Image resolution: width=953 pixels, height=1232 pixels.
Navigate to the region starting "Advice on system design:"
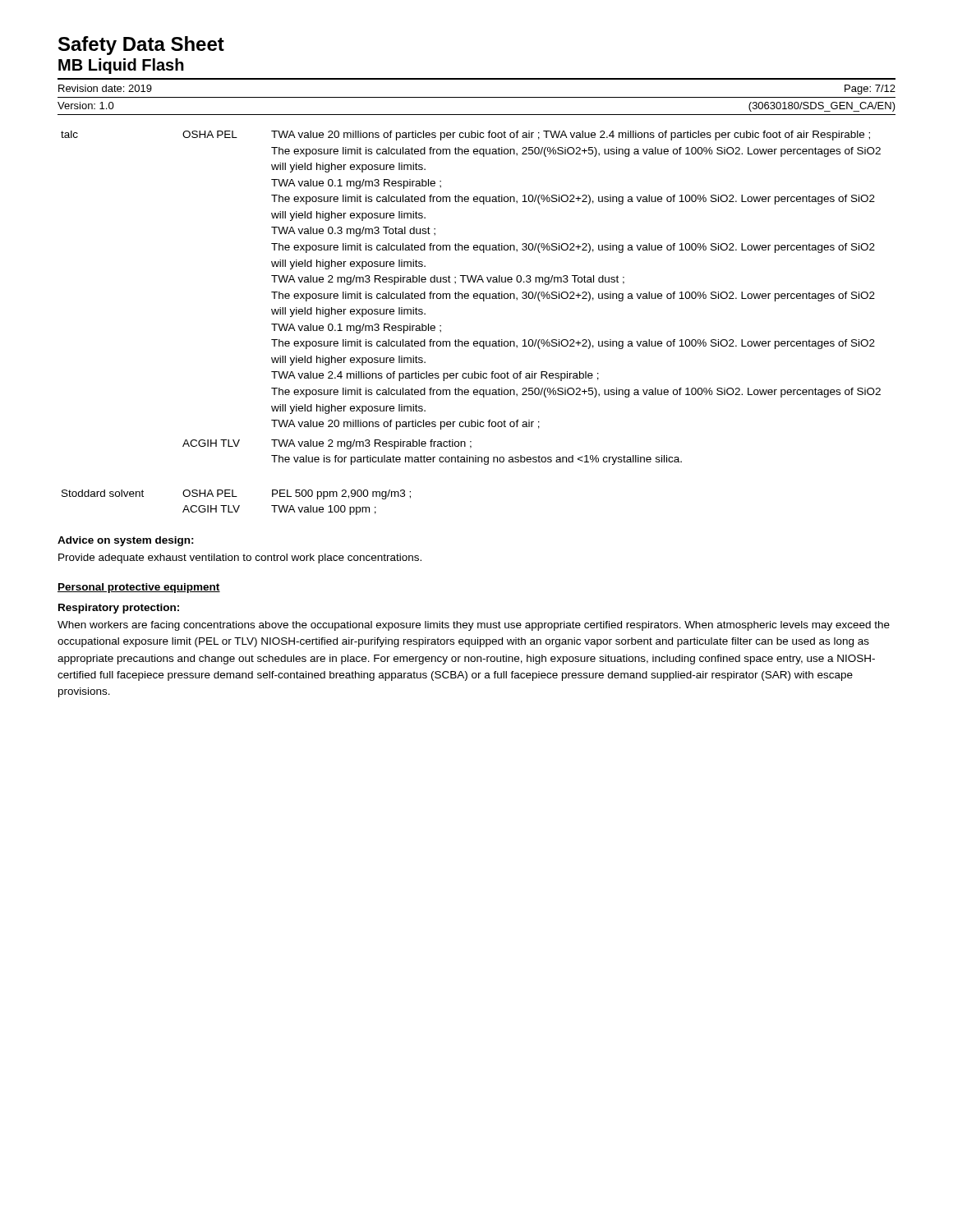[126, 540]
